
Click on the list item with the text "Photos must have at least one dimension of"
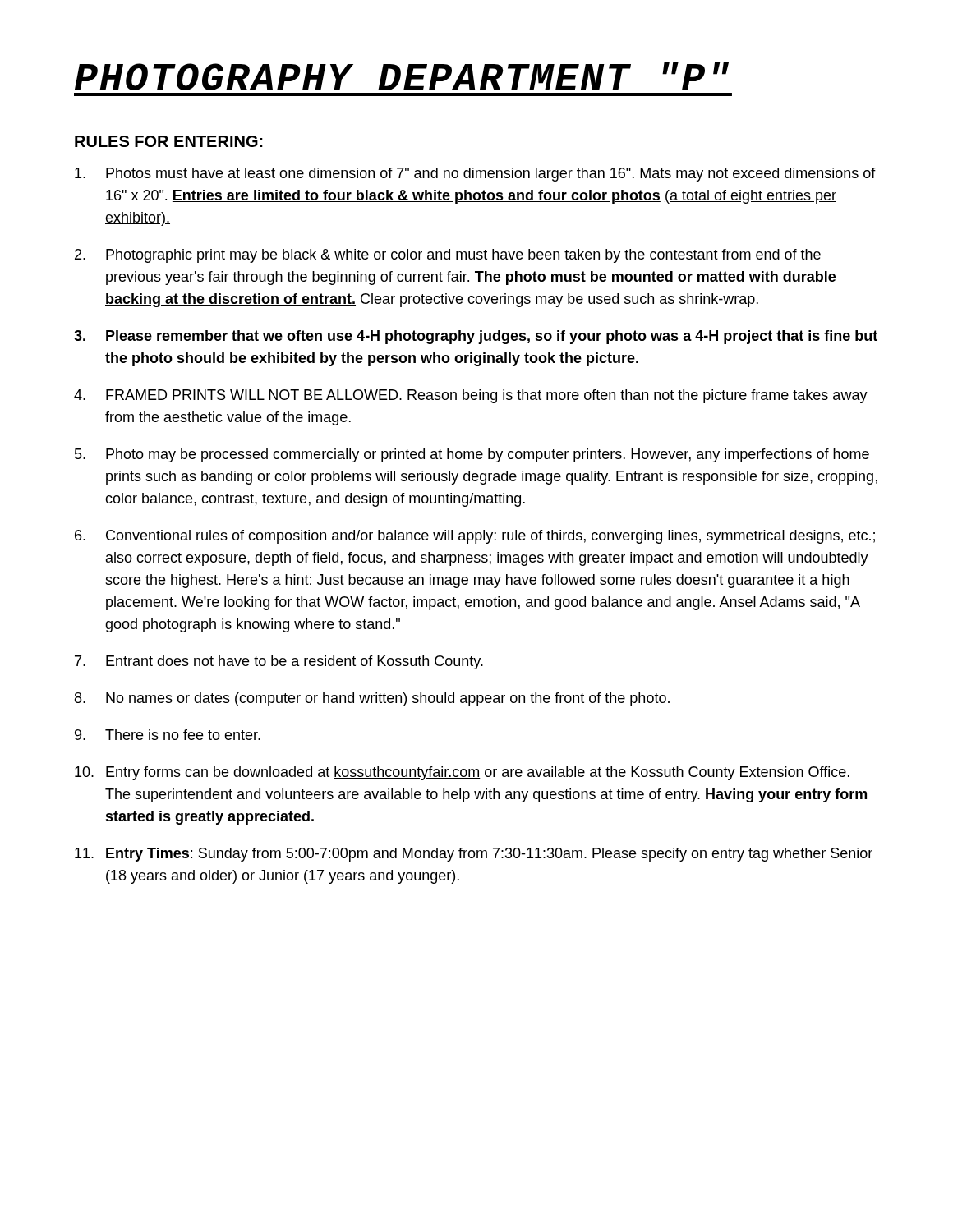coord(476,196)
